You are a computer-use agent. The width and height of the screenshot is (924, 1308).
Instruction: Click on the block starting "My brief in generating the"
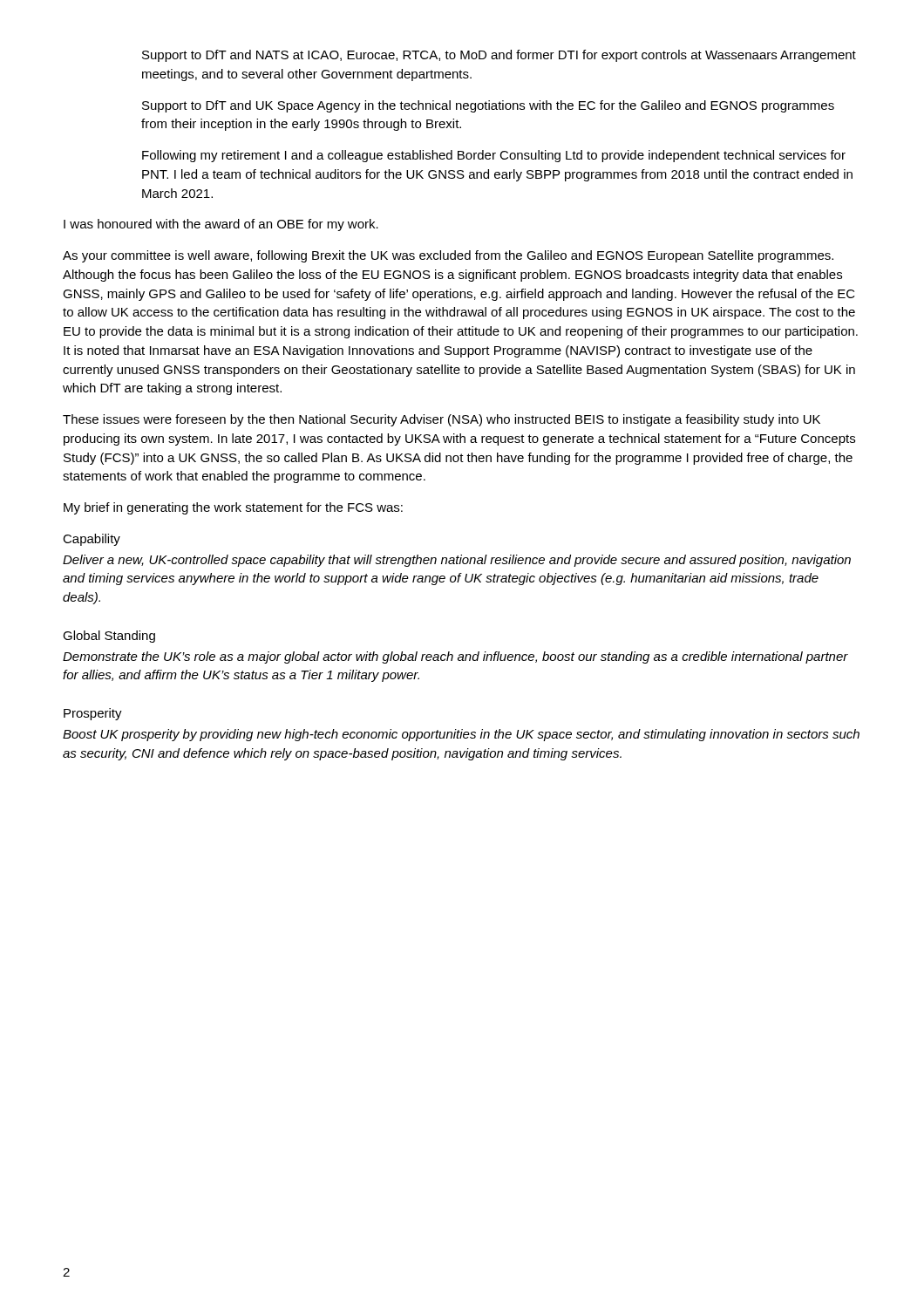(x=233, y=507)
